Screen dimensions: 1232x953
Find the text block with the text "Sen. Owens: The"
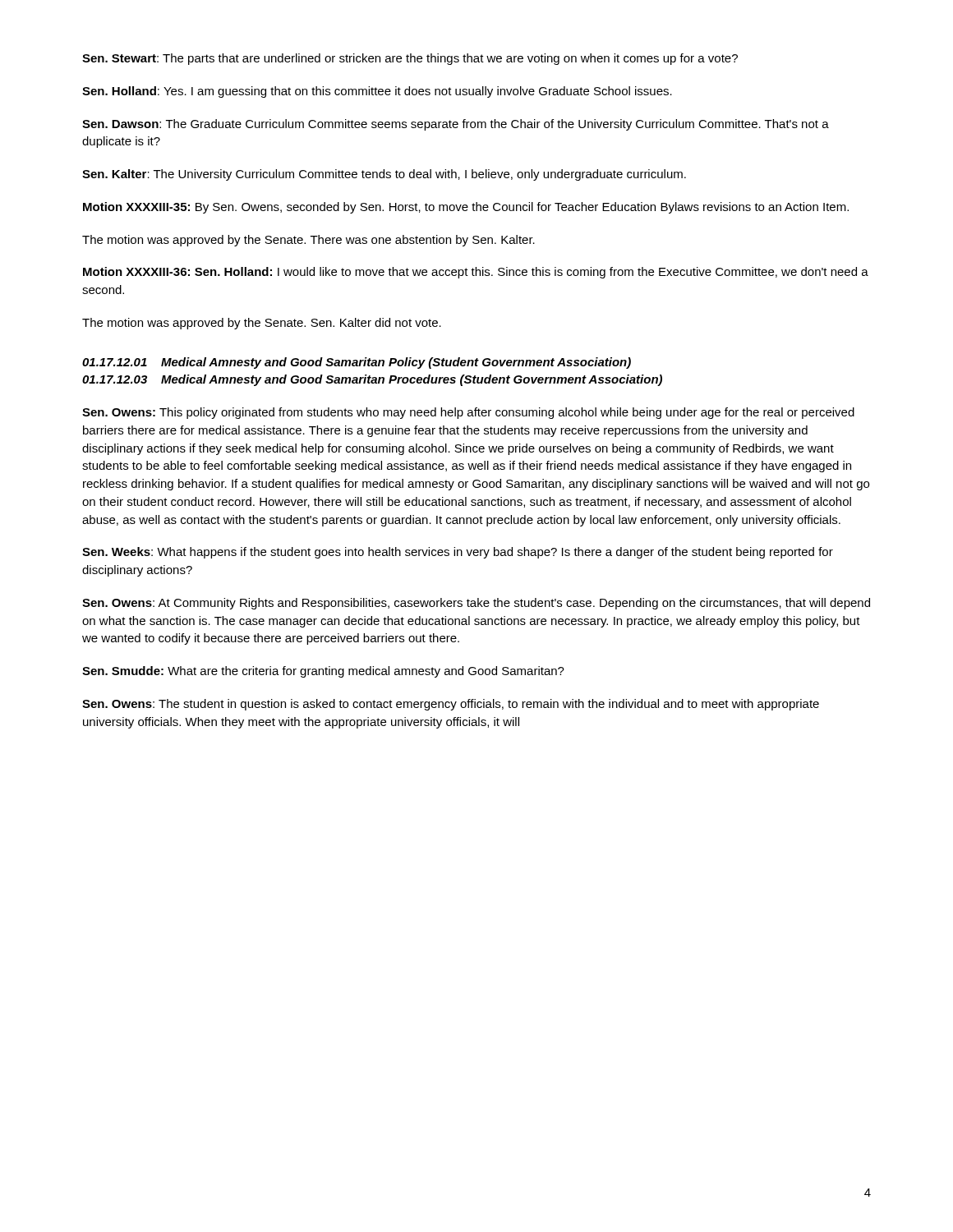tap(476, 712)
